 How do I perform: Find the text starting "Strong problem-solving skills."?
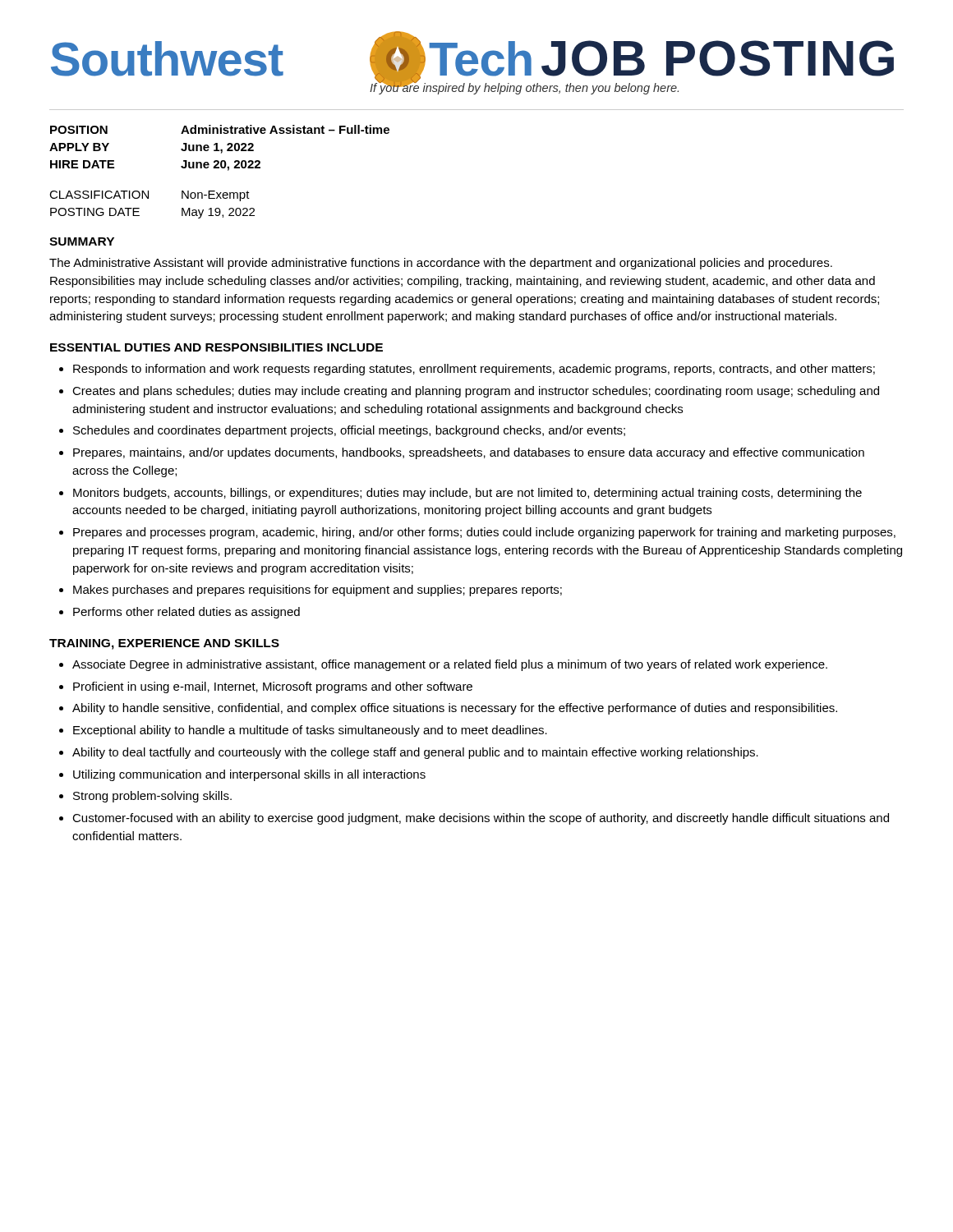click(152, 796)
